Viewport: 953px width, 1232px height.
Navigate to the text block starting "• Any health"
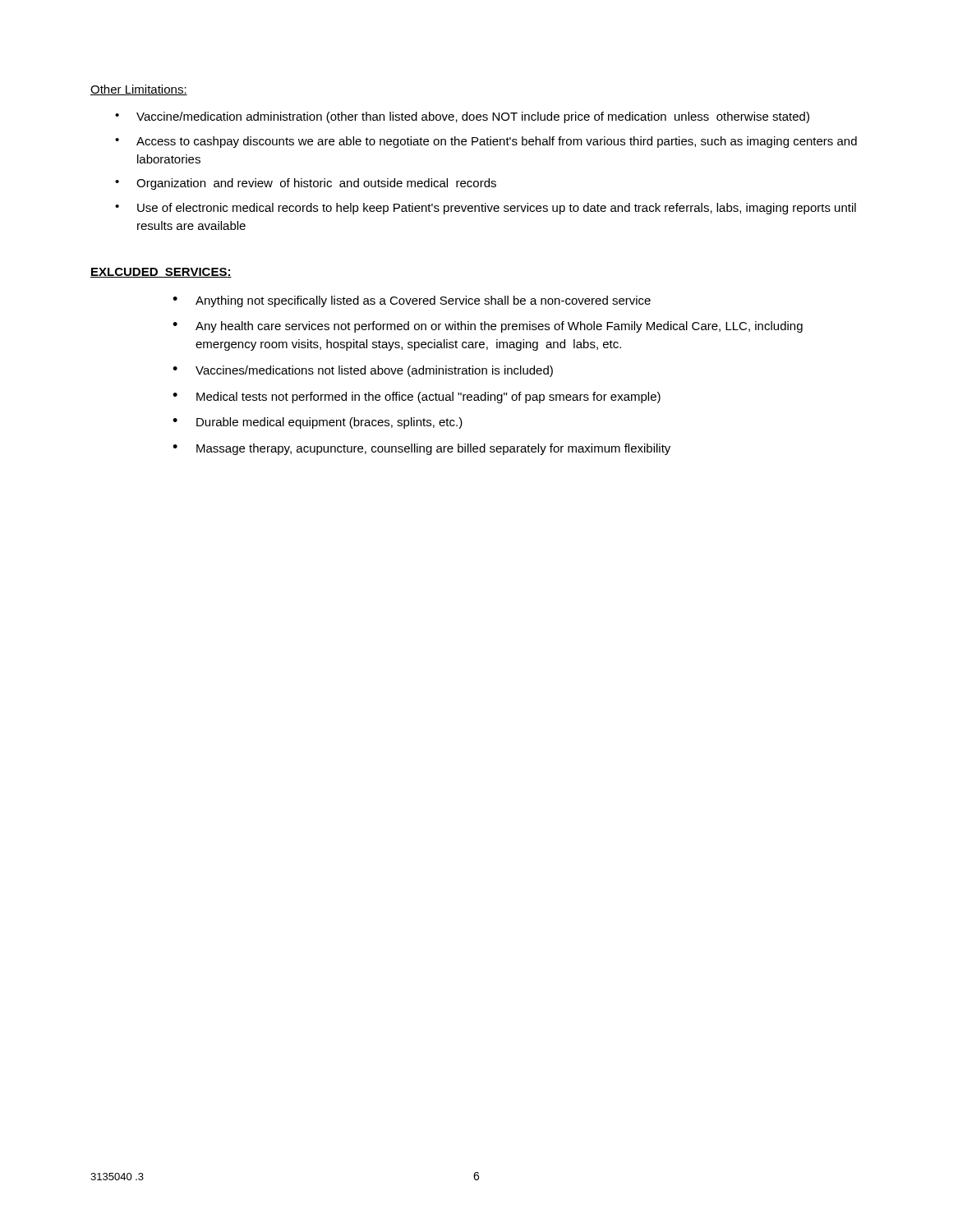pos(518,335)
